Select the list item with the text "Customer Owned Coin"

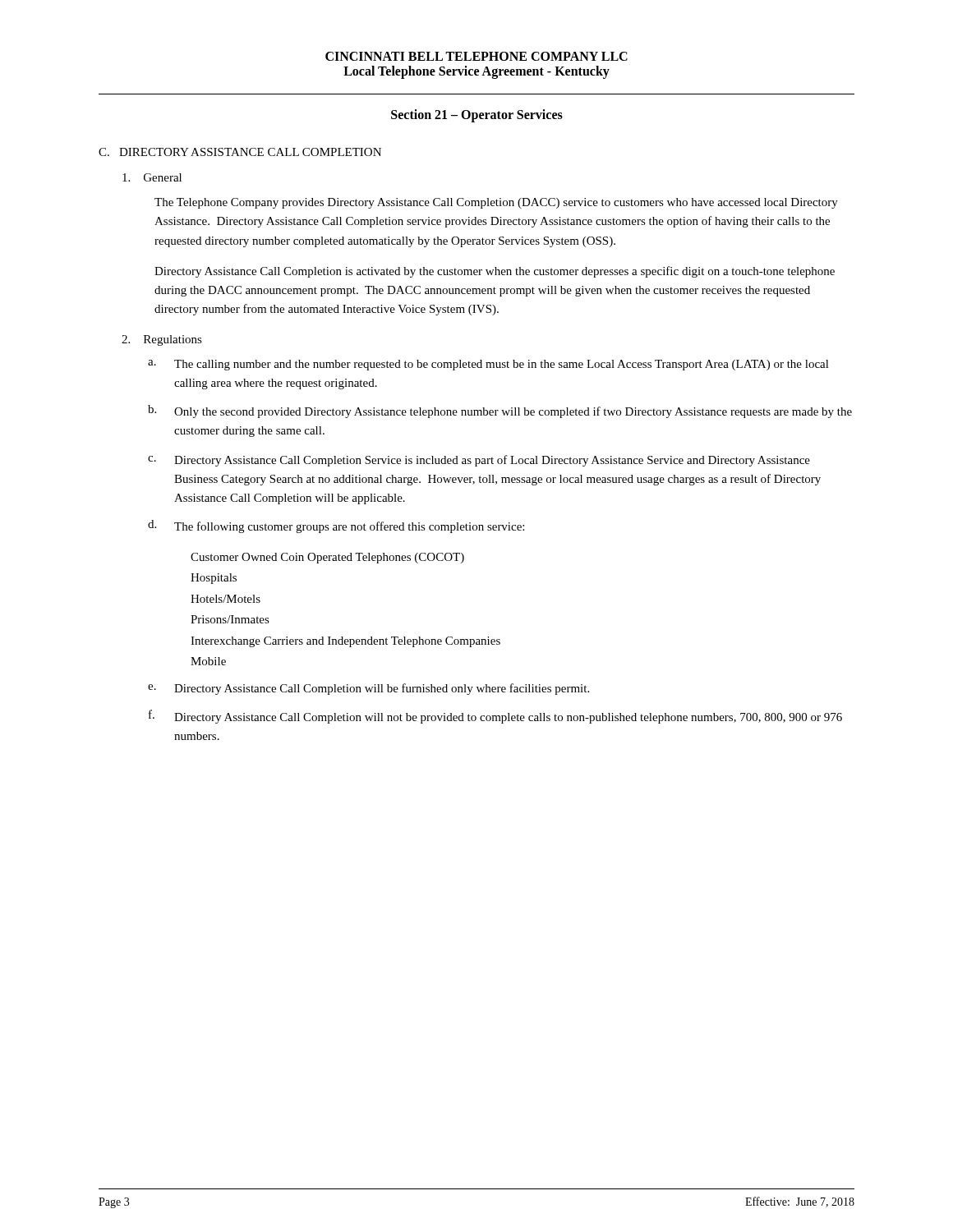(x=327, y=558)
